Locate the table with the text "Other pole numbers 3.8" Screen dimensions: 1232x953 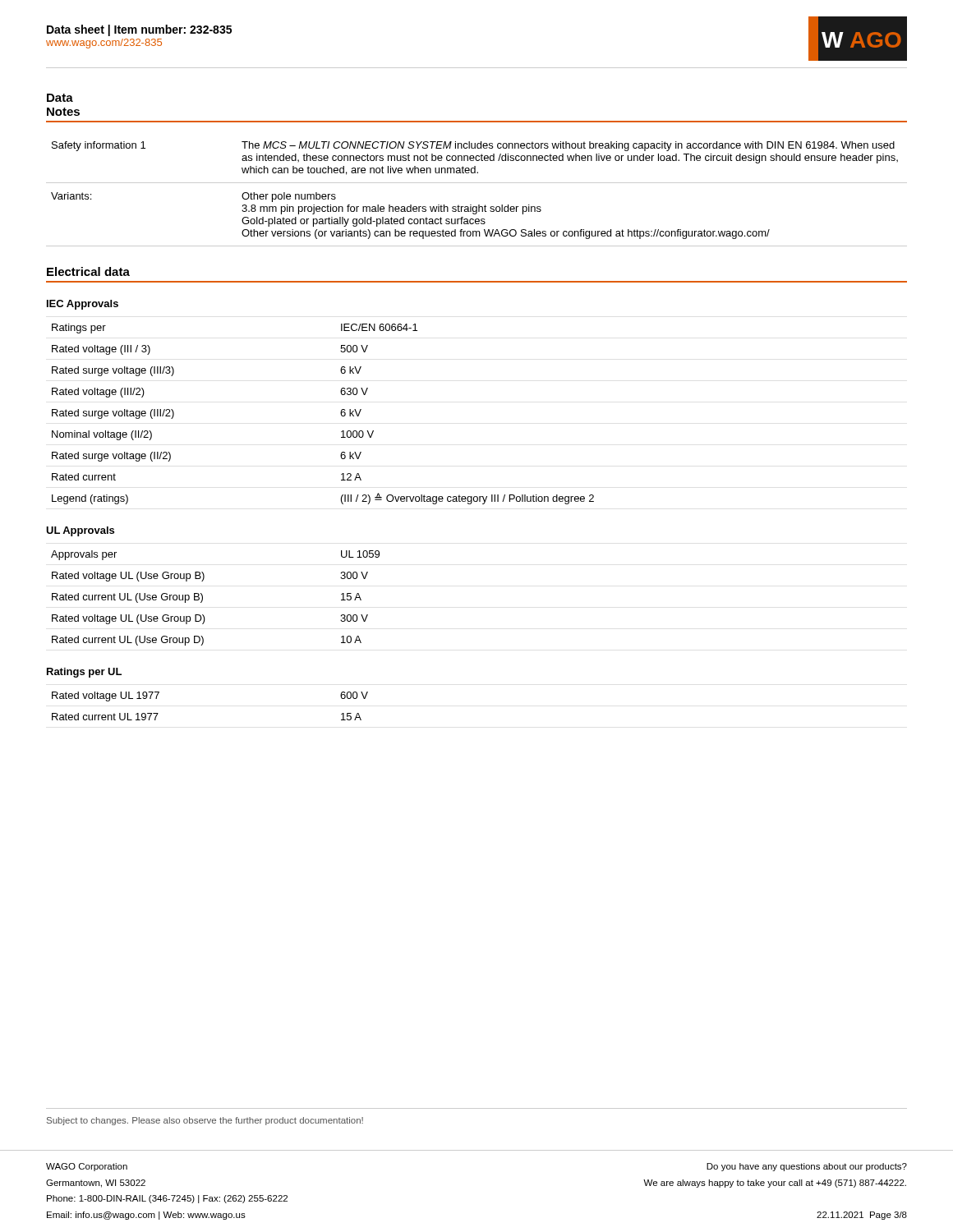tap(476, 189)
